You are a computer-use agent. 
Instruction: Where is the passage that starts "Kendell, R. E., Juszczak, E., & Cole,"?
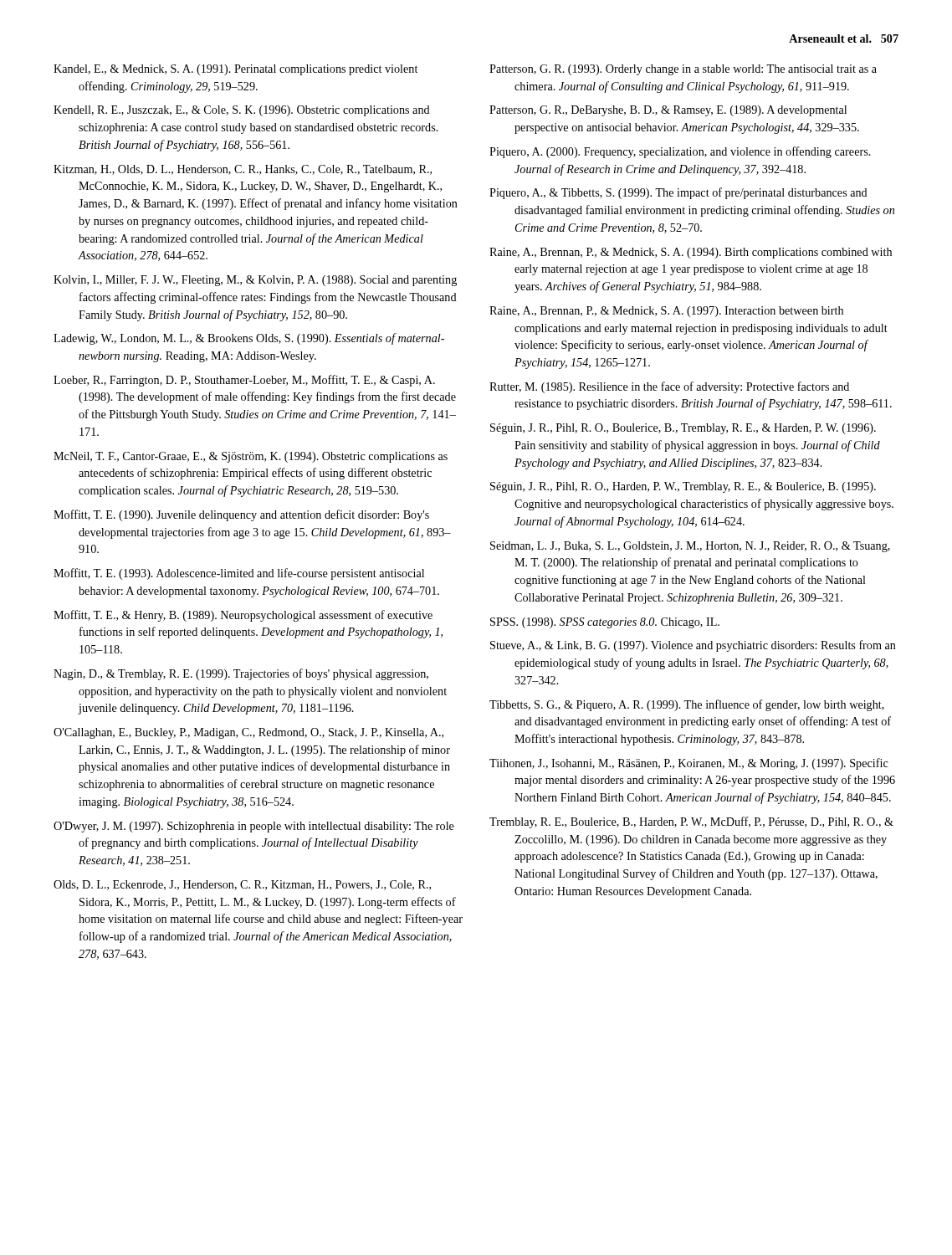point(246,127)
